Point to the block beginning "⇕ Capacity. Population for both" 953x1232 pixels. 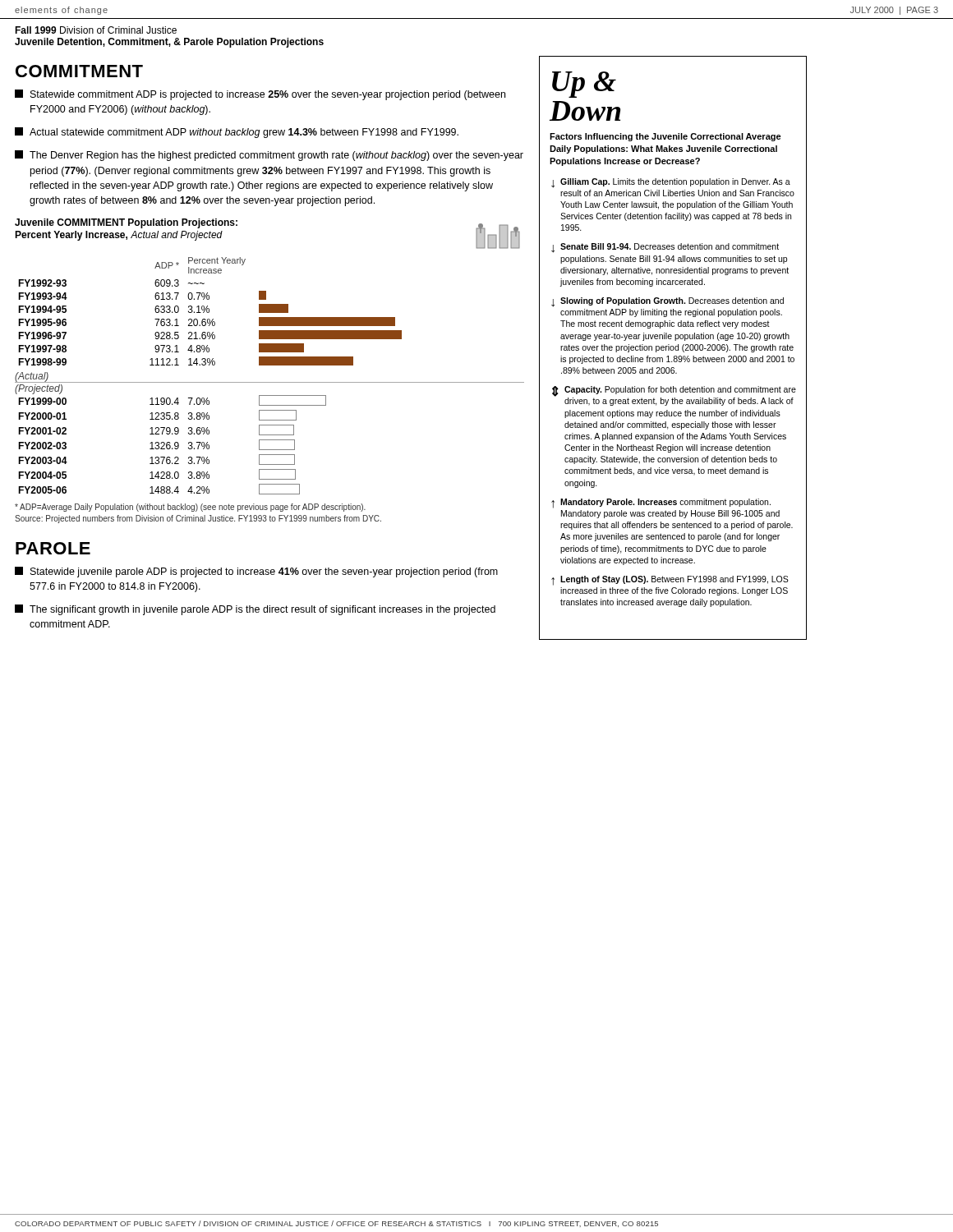pos(673,436)
